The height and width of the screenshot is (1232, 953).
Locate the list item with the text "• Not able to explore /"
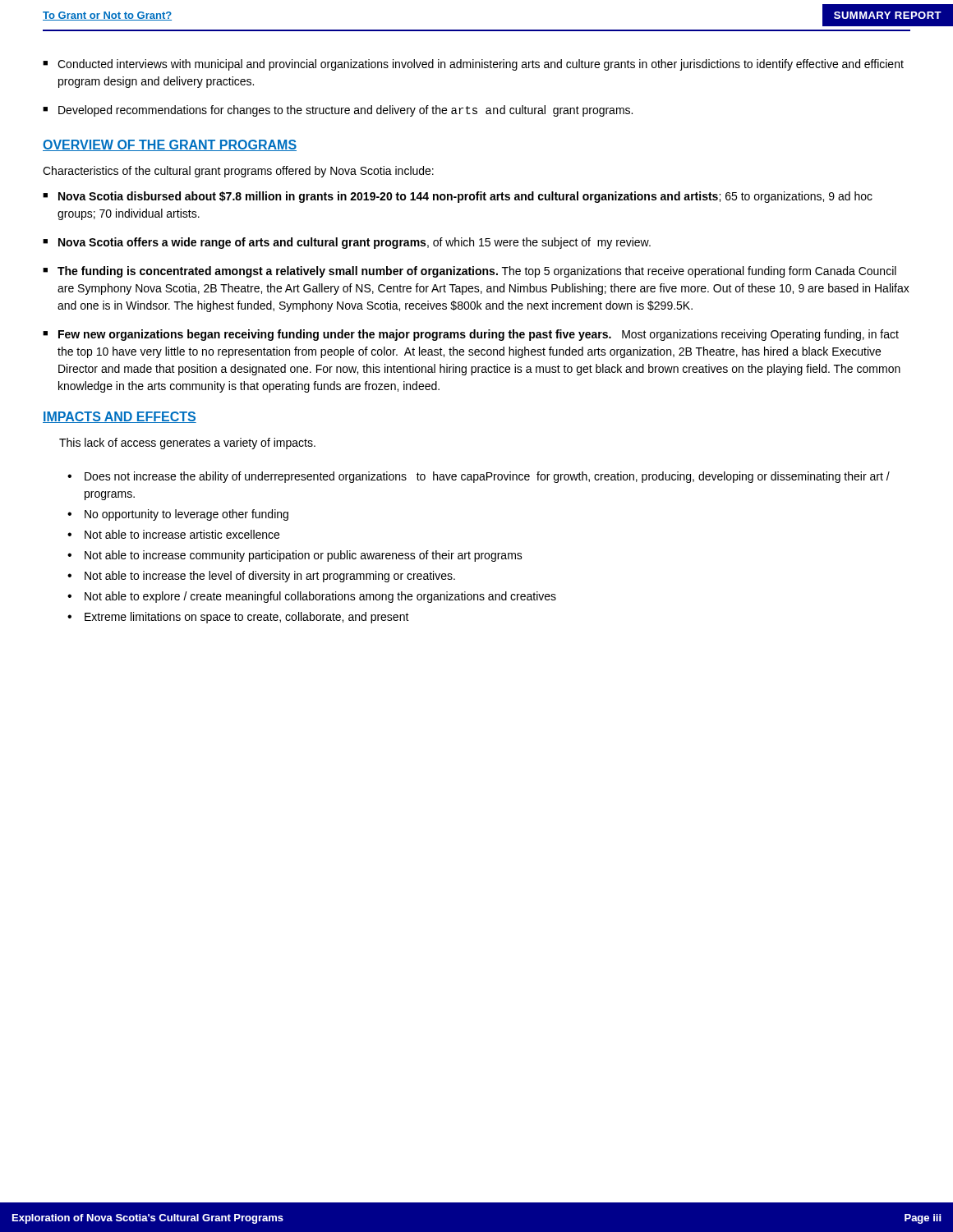pyautogui.click(x=489, y=597)
